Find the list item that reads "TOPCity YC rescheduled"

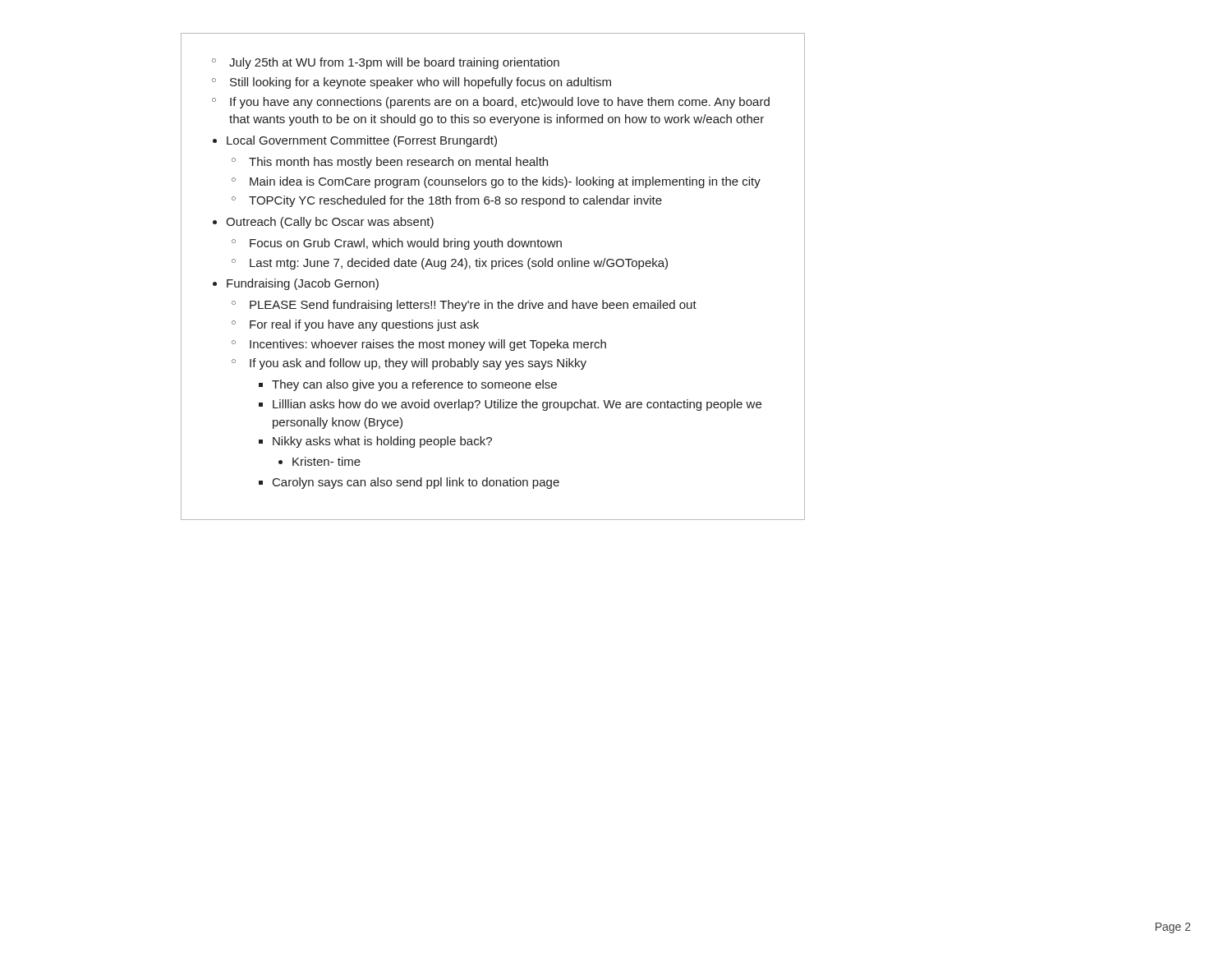coord(455,200)
